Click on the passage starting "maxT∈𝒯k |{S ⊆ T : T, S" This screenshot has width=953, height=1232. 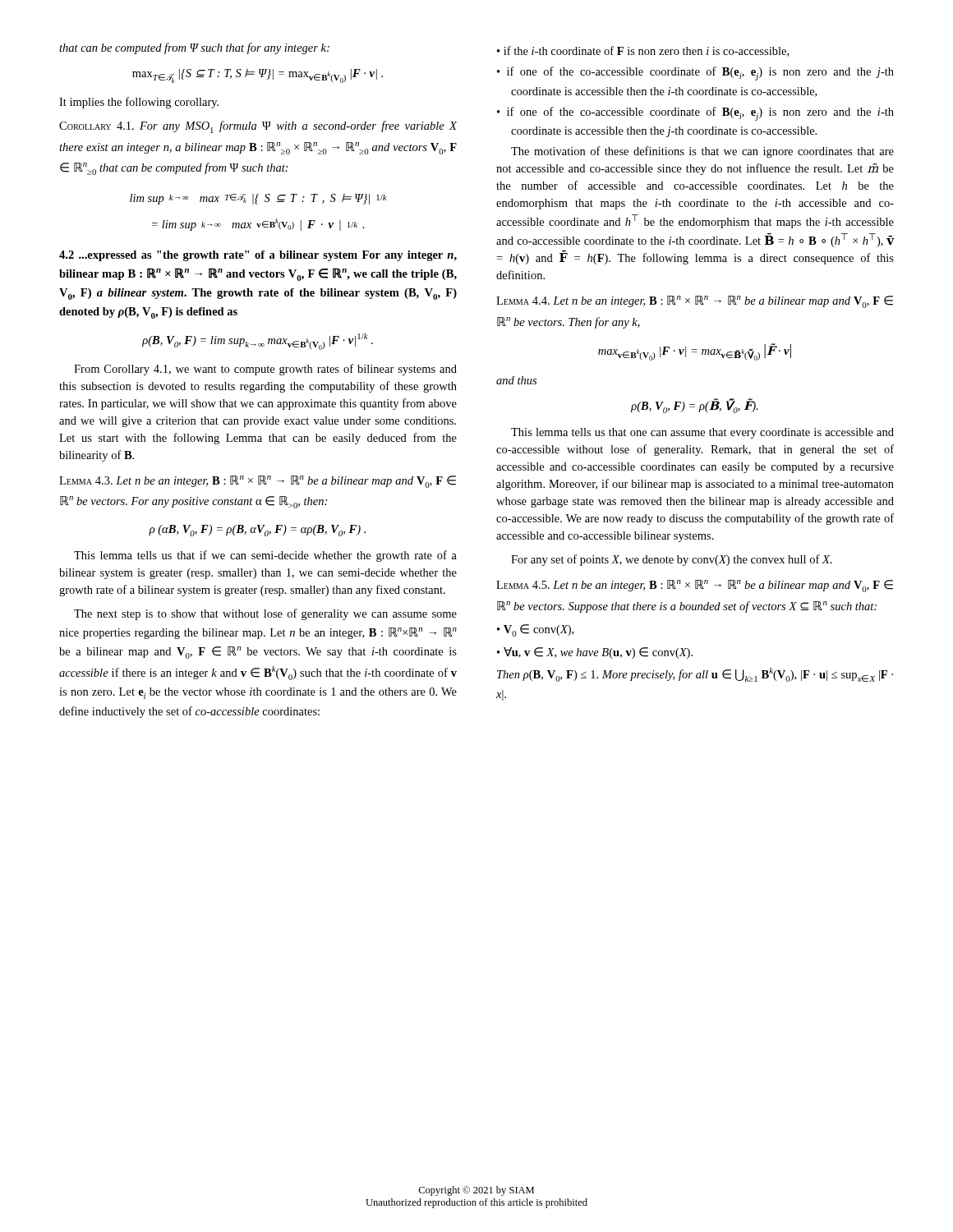258,75
